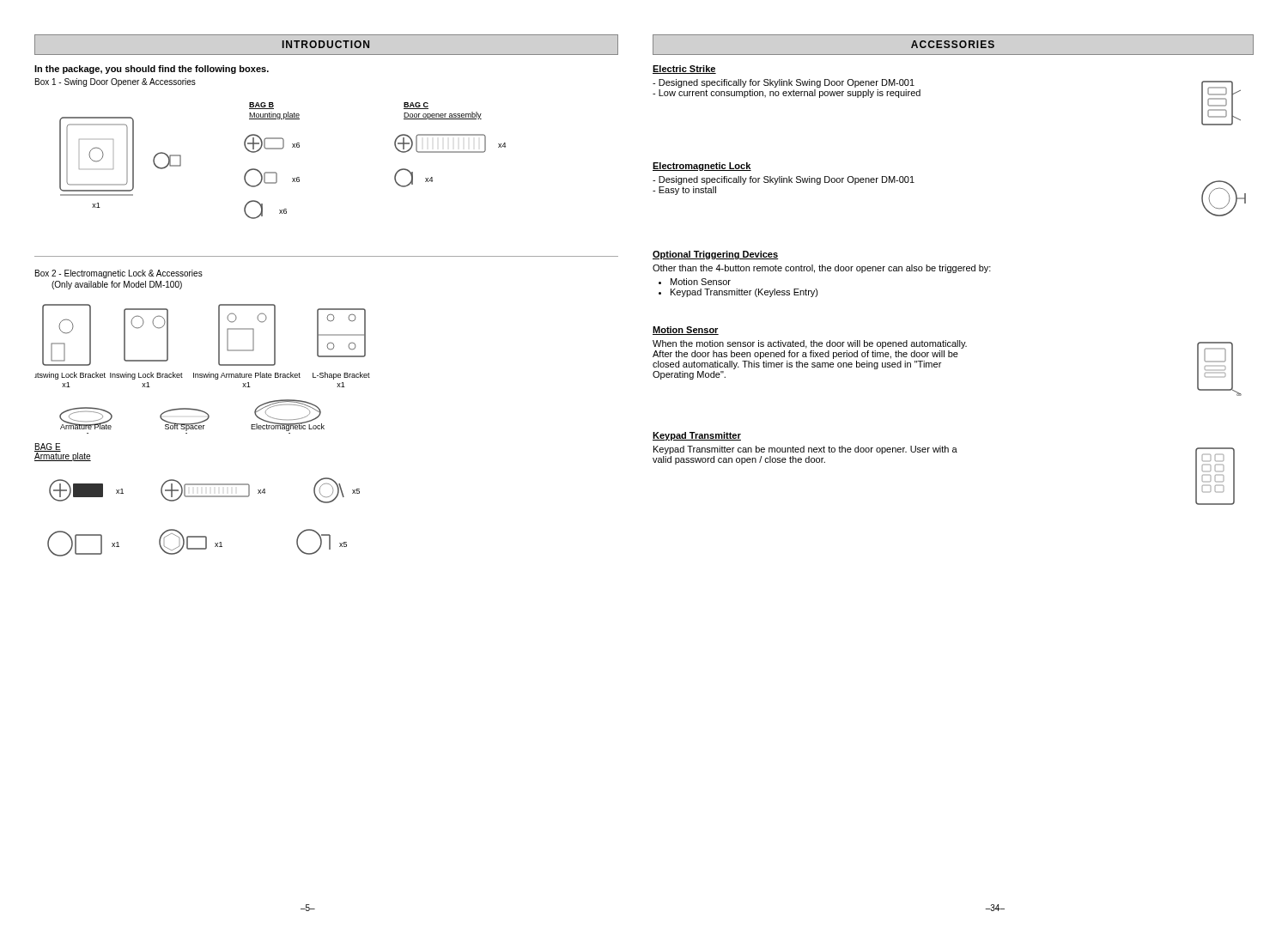The height and width of the screenshot is (930, 1288).
Task: Navigate to the region starting "Electric Strike - Designed"
Action: click(x=684, y=70)
